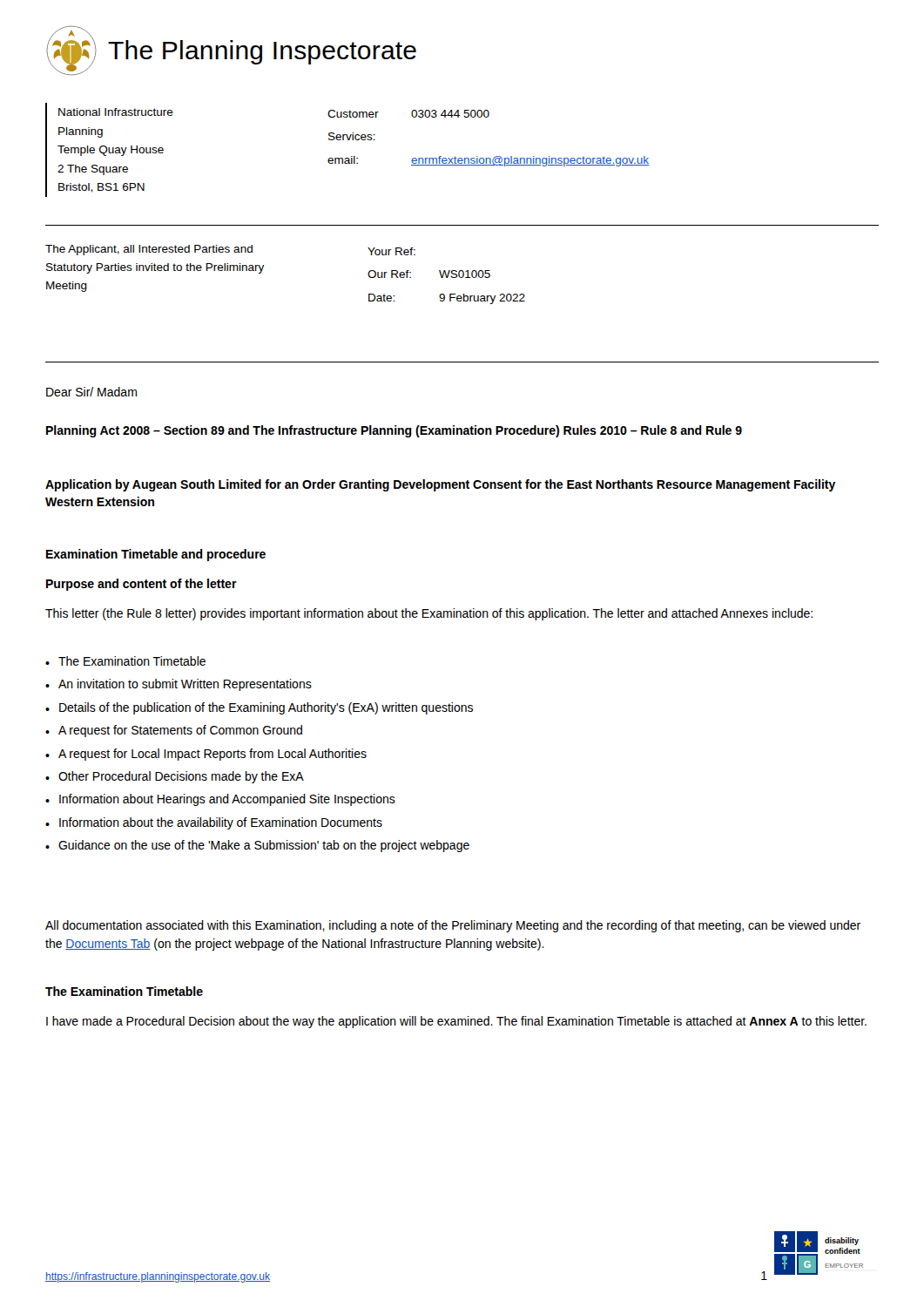Where is the passage that starts "•An invitation to submit"?
This screenshot has height=1307, width=924.
click(178, 685)
